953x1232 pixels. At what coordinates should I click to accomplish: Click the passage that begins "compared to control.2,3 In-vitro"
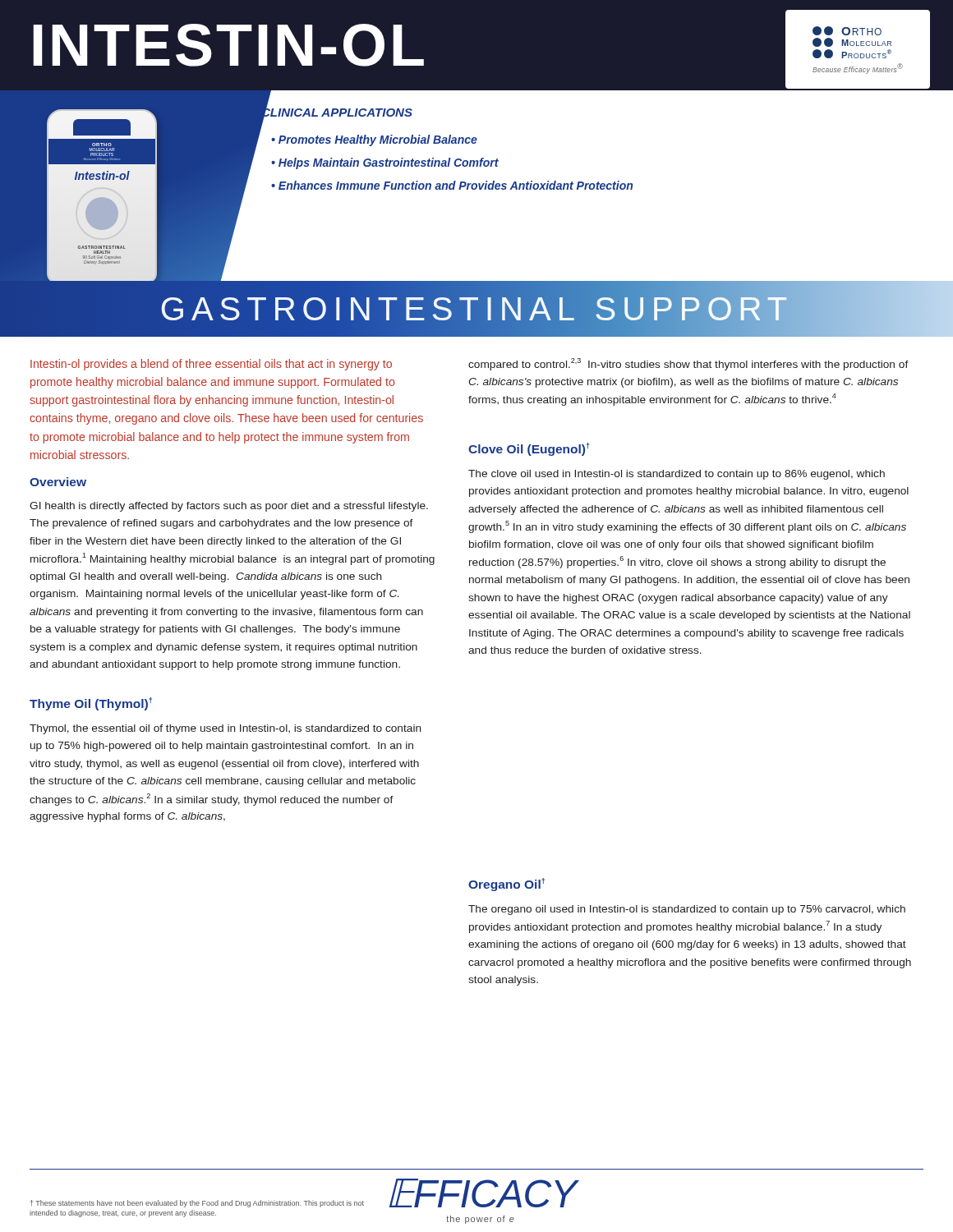click(x=688, y=381)
